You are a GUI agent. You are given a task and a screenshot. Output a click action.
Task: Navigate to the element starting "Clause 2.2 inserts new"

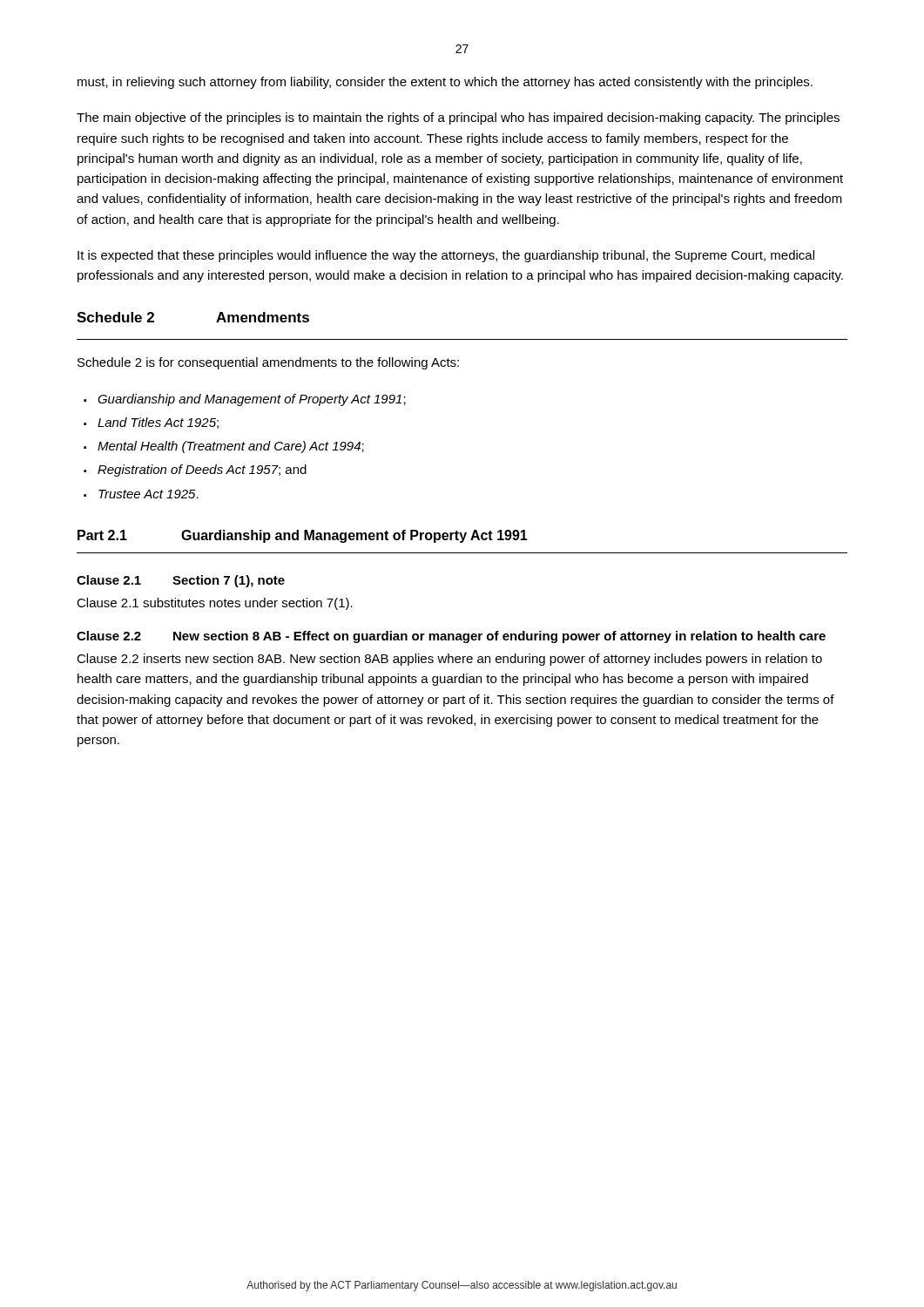pos(455,699)
